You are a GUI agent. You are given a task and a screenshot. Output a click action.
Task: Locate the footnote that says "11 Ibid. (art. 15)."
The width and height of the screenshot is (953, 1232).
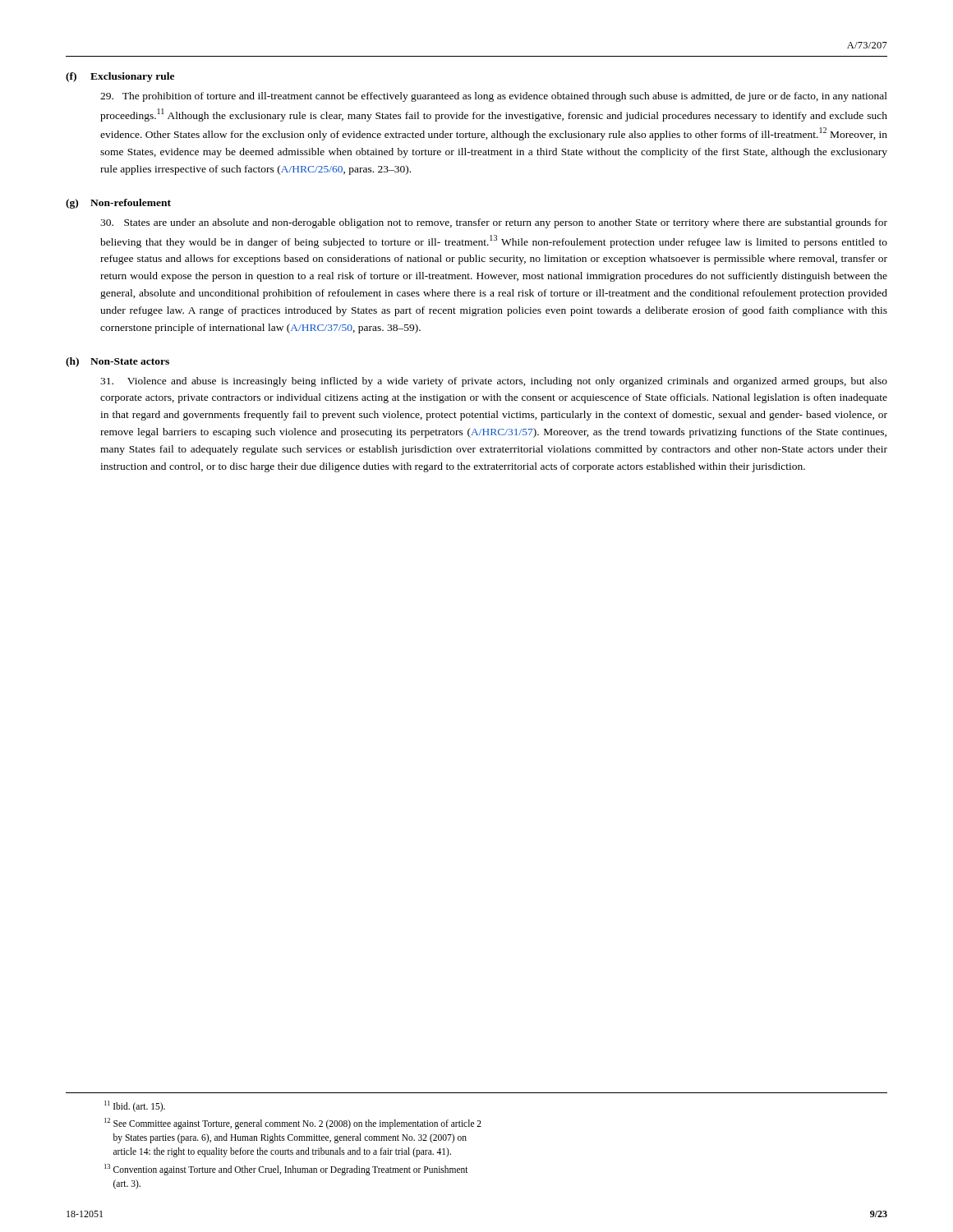tap(116, 1105)
